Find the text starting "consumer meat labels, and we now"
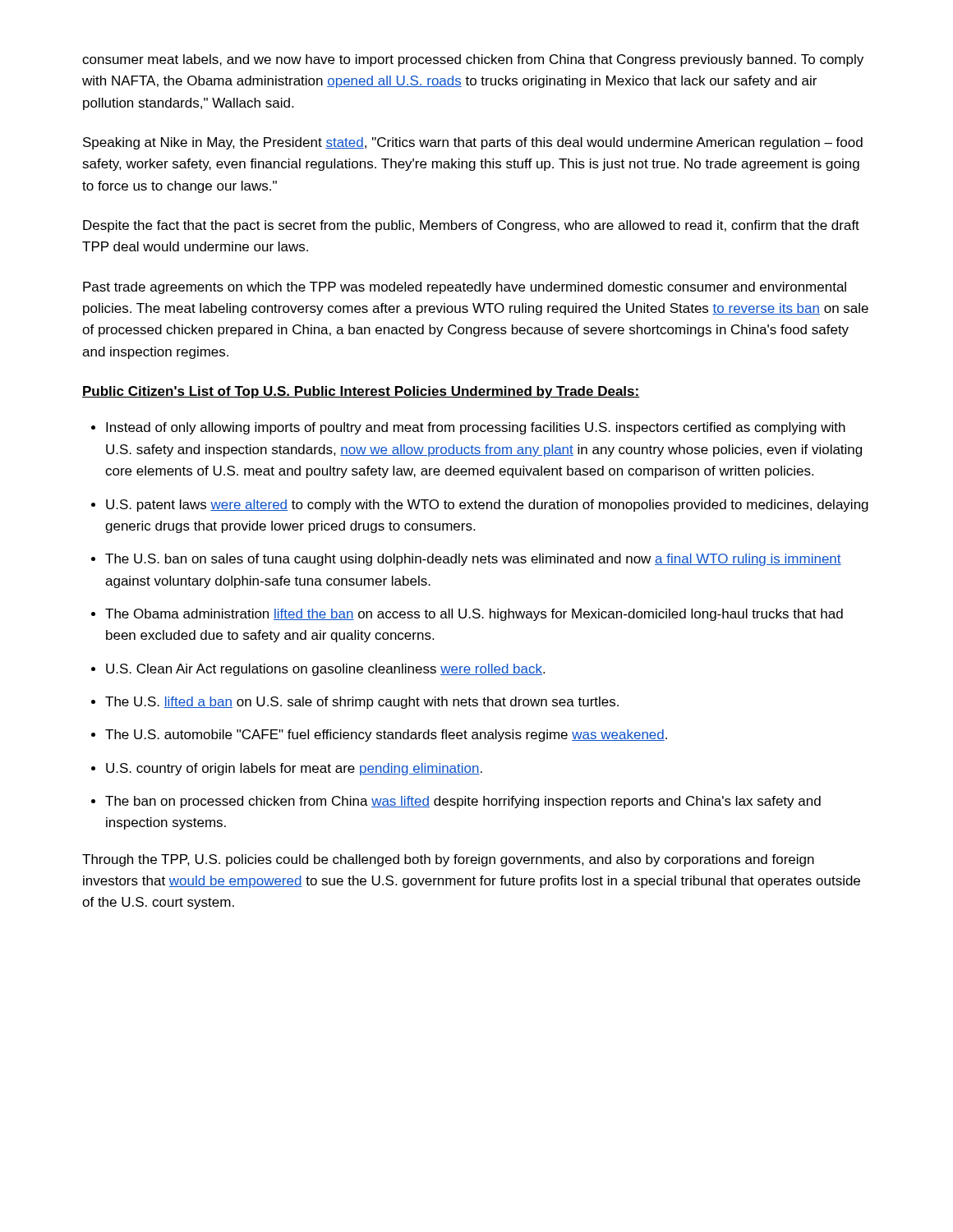The width and height of the screenshot is (953, 1232). (x=473, y=81)
